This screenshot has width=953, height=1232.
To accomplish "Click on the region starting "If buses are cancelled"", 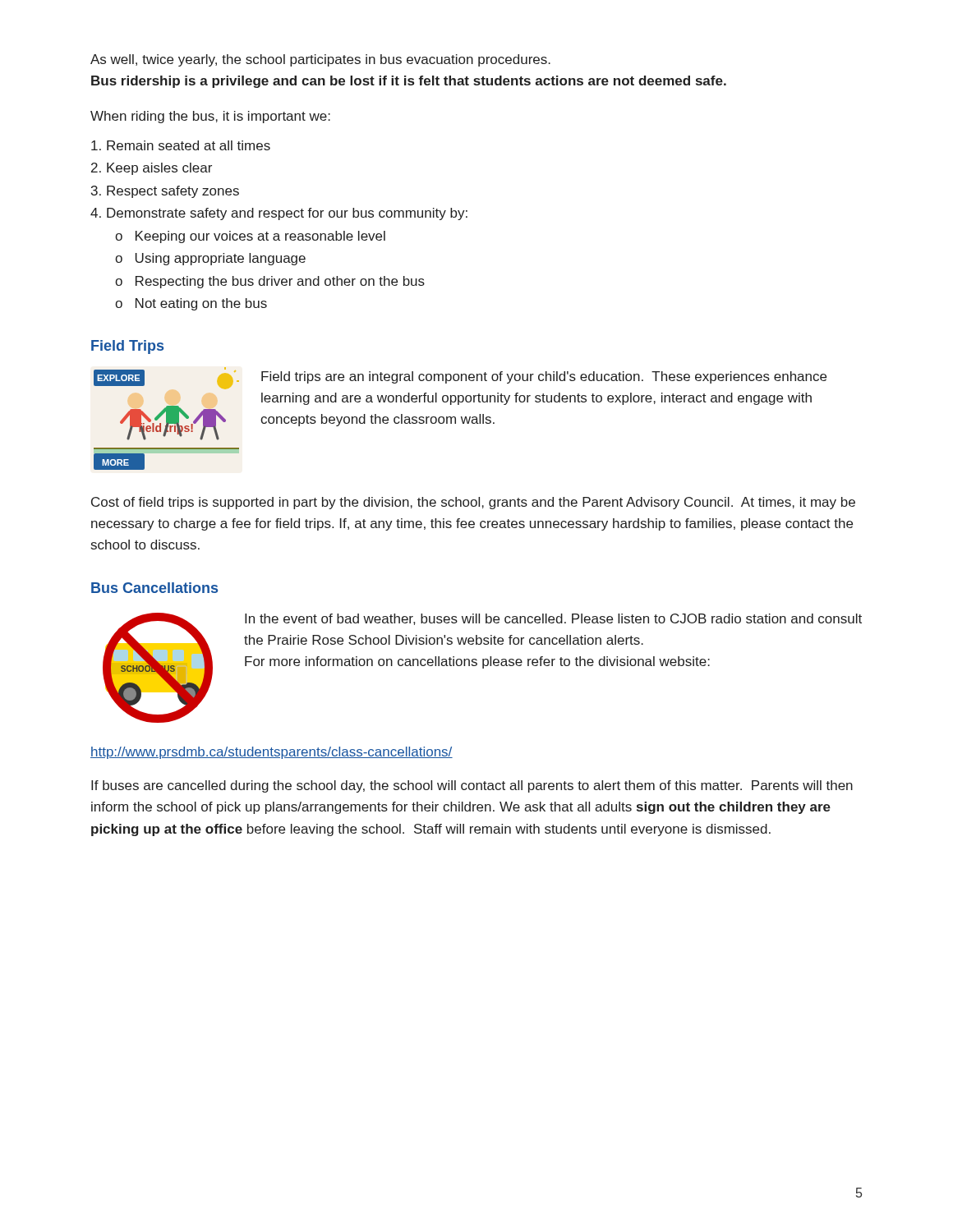I will coord(472,807).
